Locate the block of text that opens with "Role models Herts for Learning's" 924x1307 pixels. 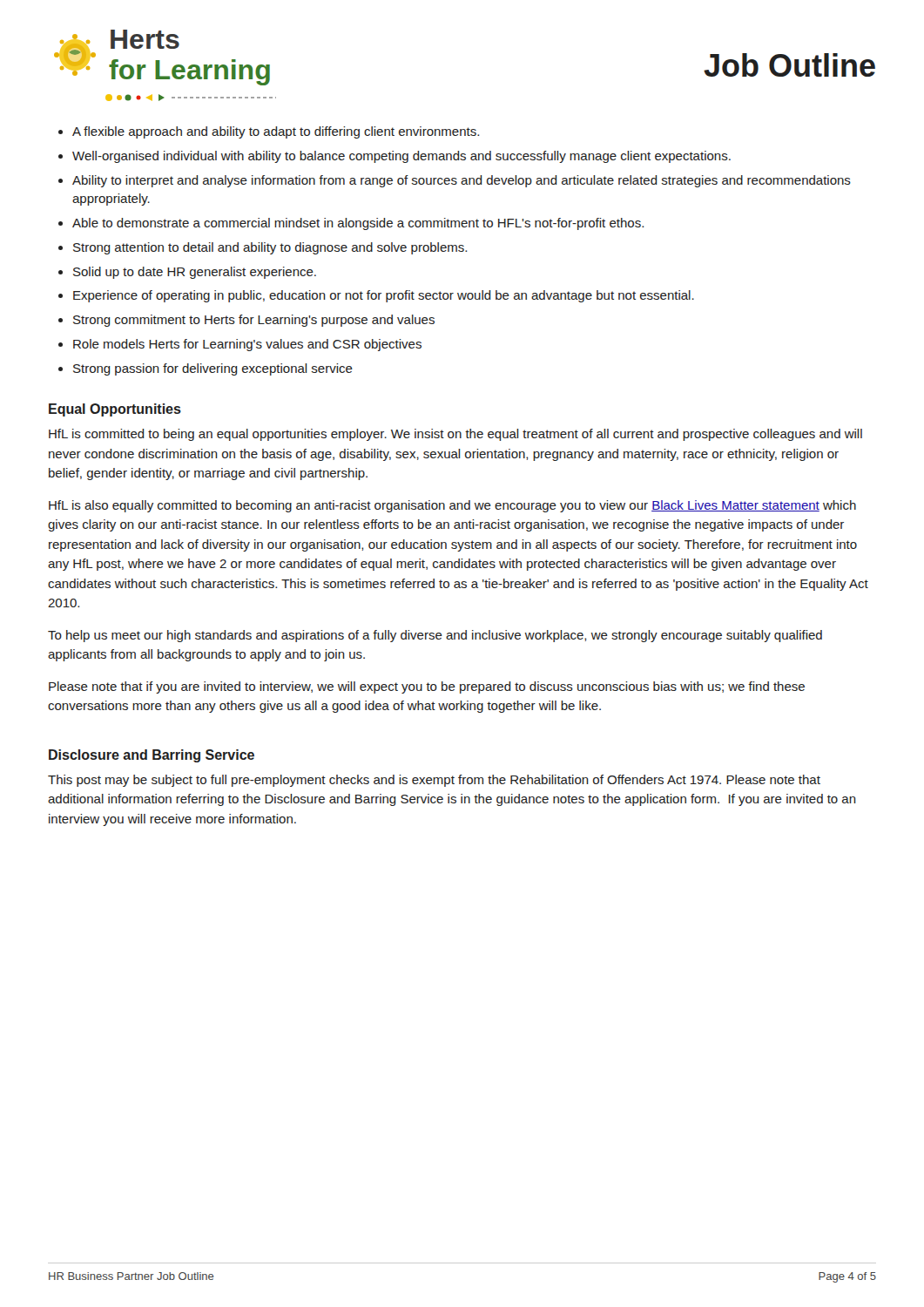pyautogui.click(x=247, y=344)
